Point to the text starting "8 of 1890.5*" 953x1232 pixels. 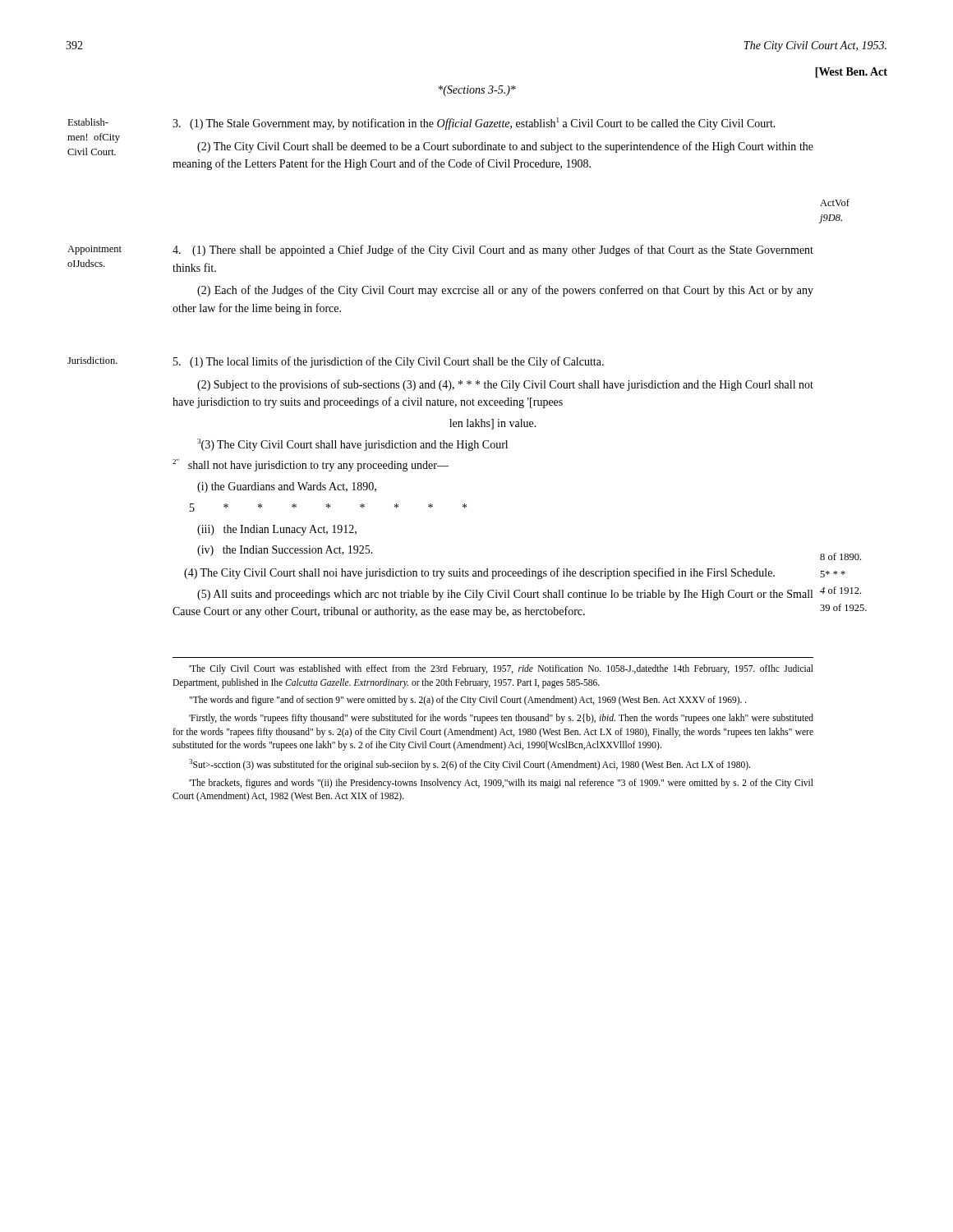[x=843, y=582]
